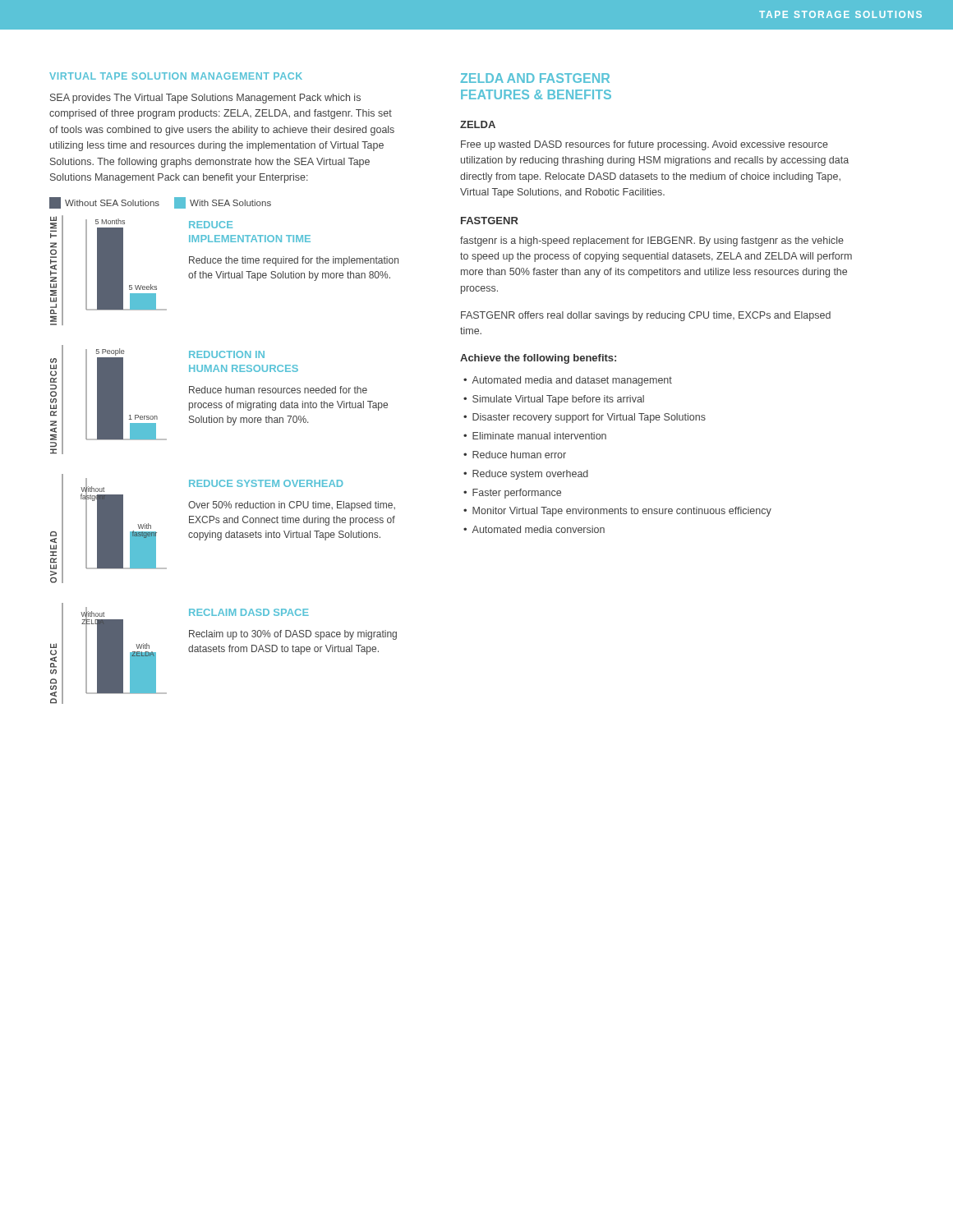Where is the passage that starts "SEA provides The Virtual Tape Solutions Management Pack"?
Screen dimensions: 1232x953
(222, 138)
